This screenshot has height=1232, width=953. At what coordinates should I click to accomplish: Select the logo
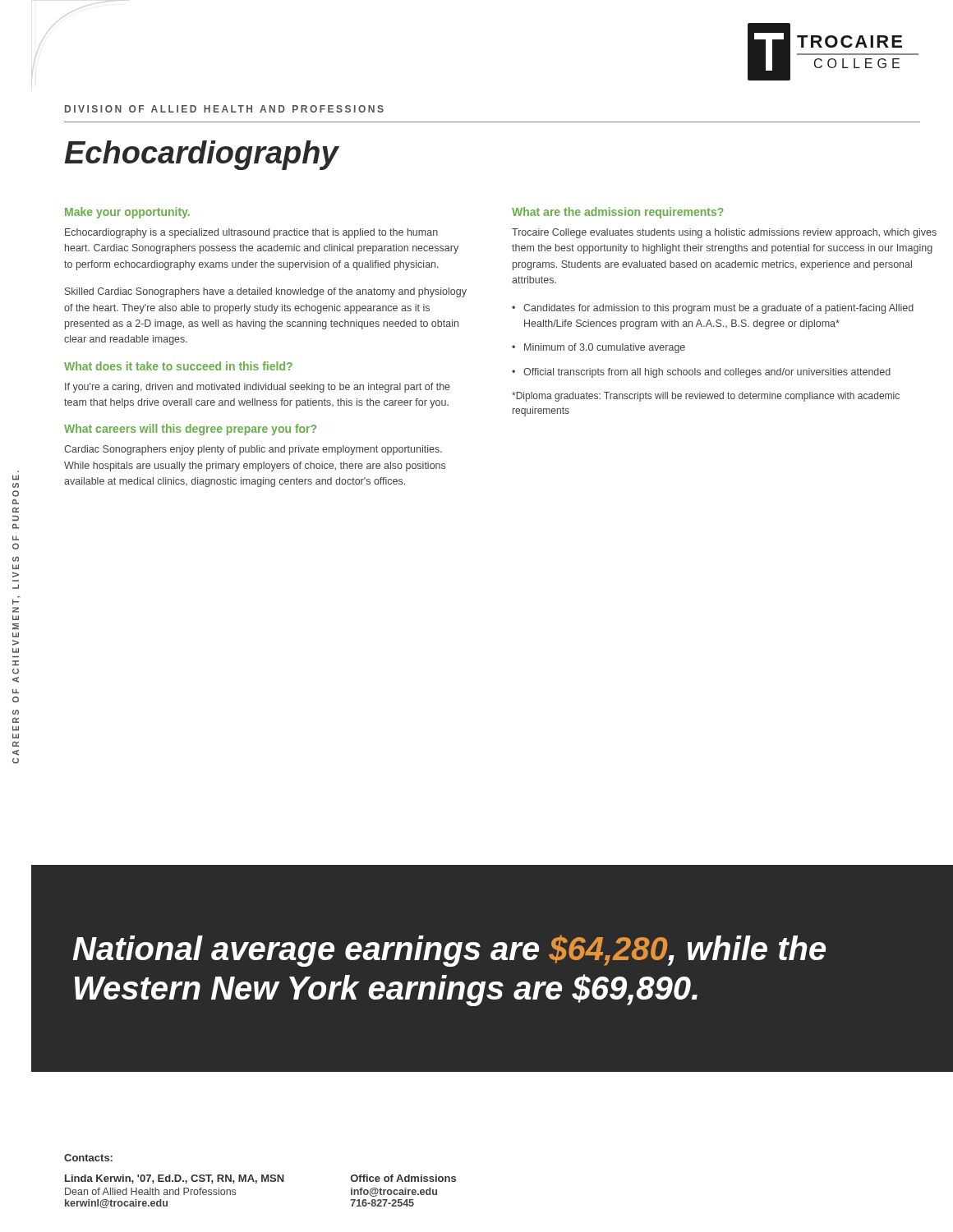tap(834, 53)
